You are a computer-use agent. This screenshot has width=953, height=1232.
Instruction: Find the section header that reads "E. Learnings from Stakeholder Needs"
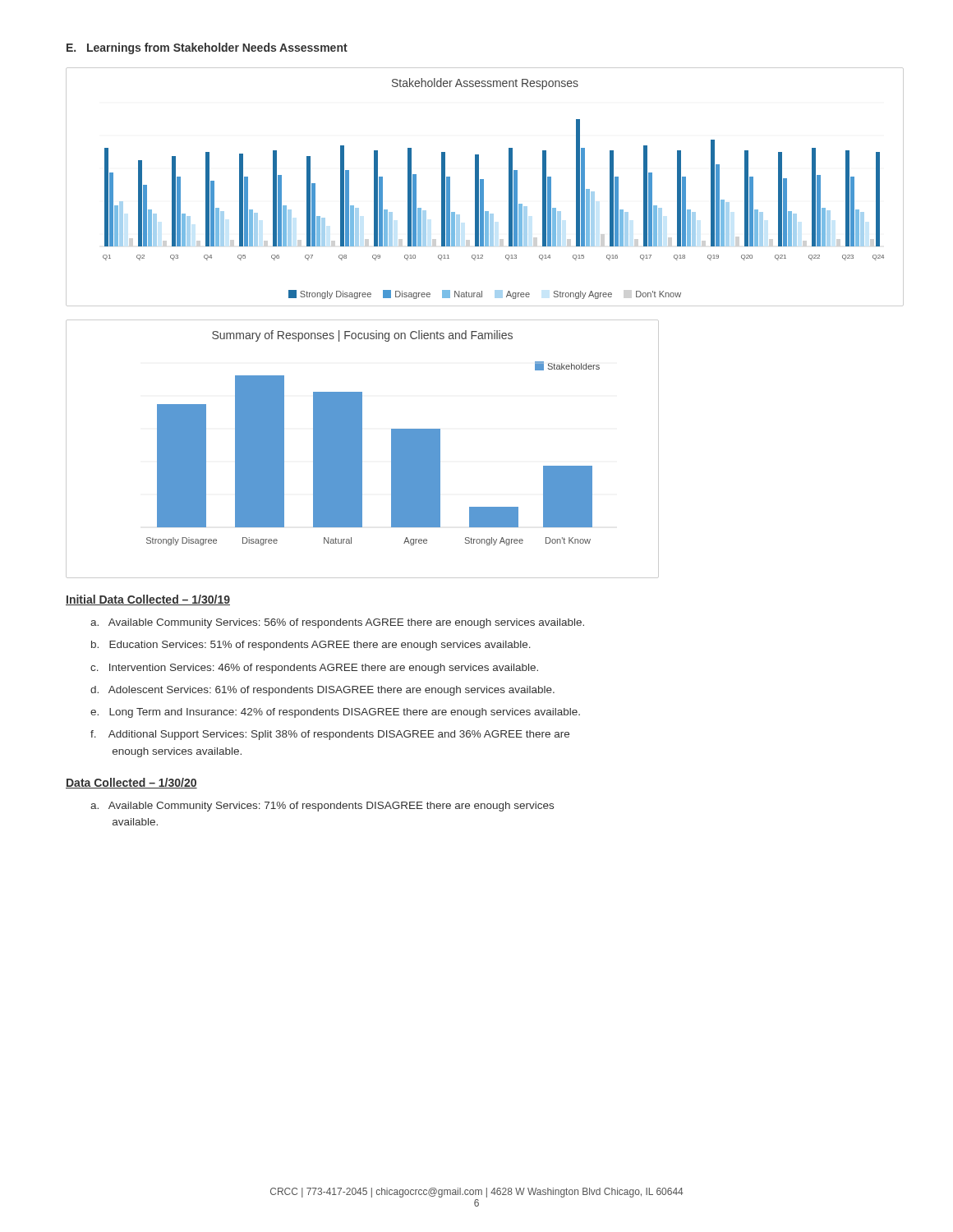(206, 48)
